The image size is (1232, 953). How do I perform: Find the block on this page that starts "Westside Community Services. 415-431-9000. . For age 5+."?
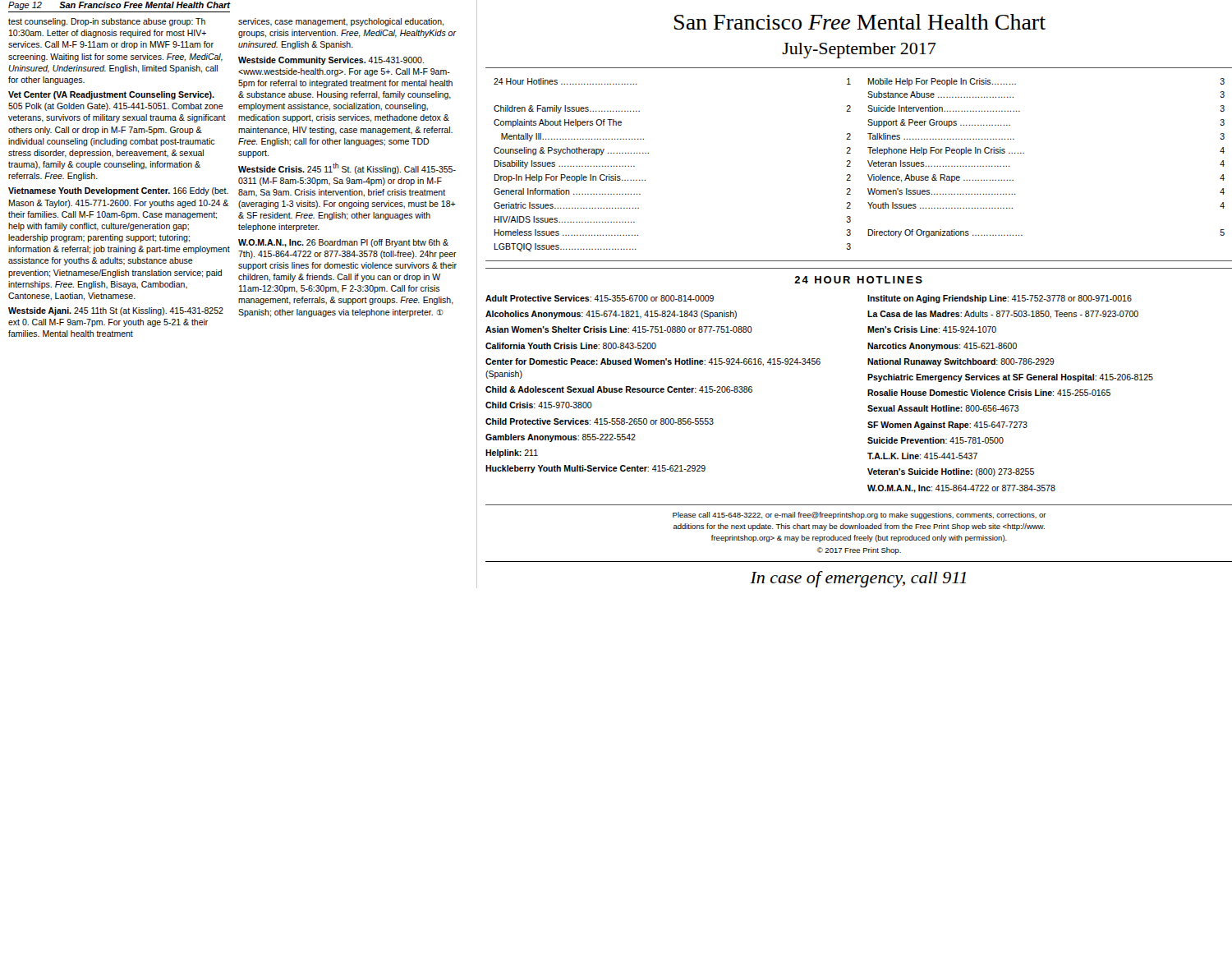[349, 106]
